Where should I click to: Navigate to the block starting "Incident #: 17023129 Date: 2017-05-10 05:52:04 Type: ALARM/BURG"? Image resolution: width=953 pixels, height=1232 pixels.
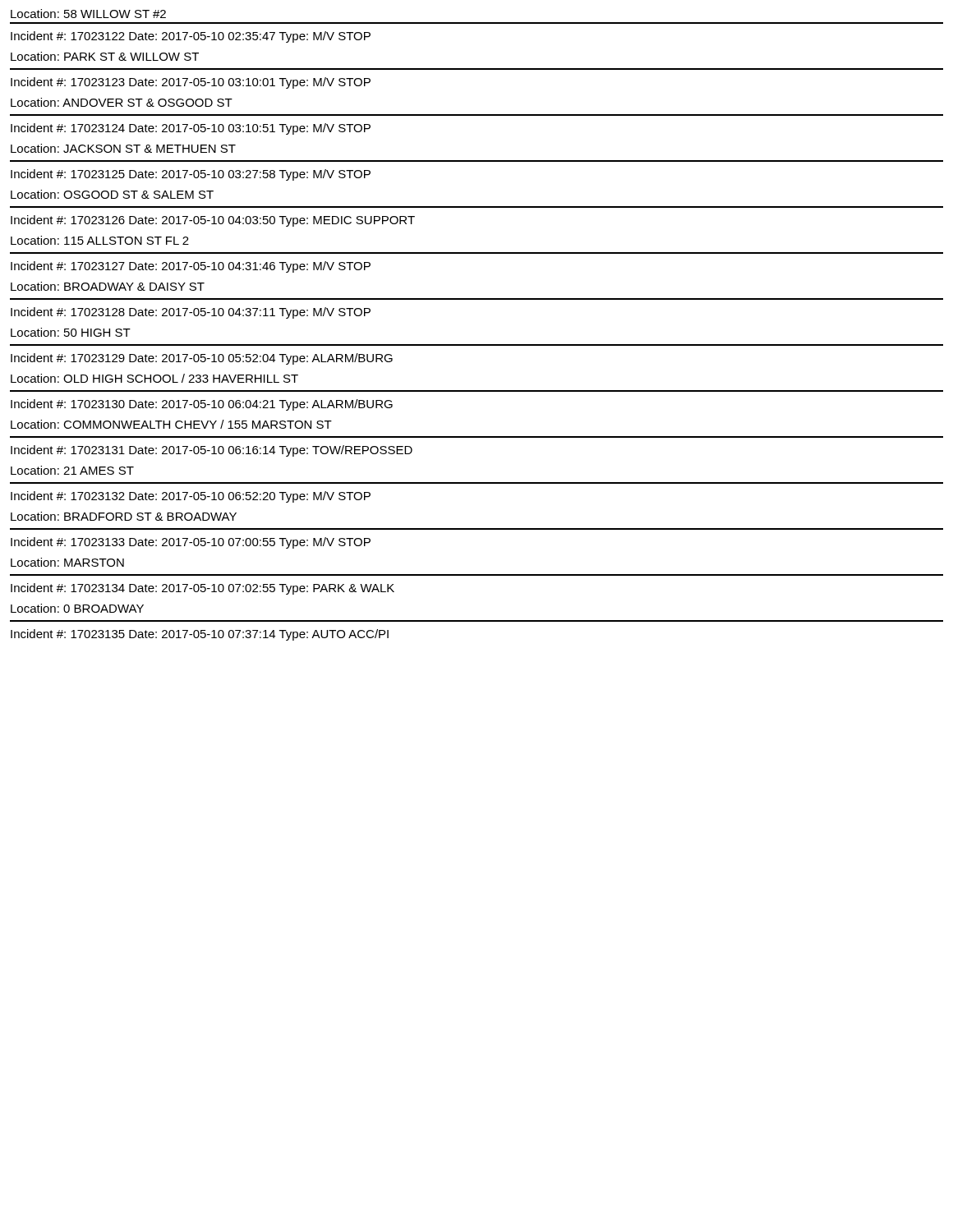(x=202, y=359)
